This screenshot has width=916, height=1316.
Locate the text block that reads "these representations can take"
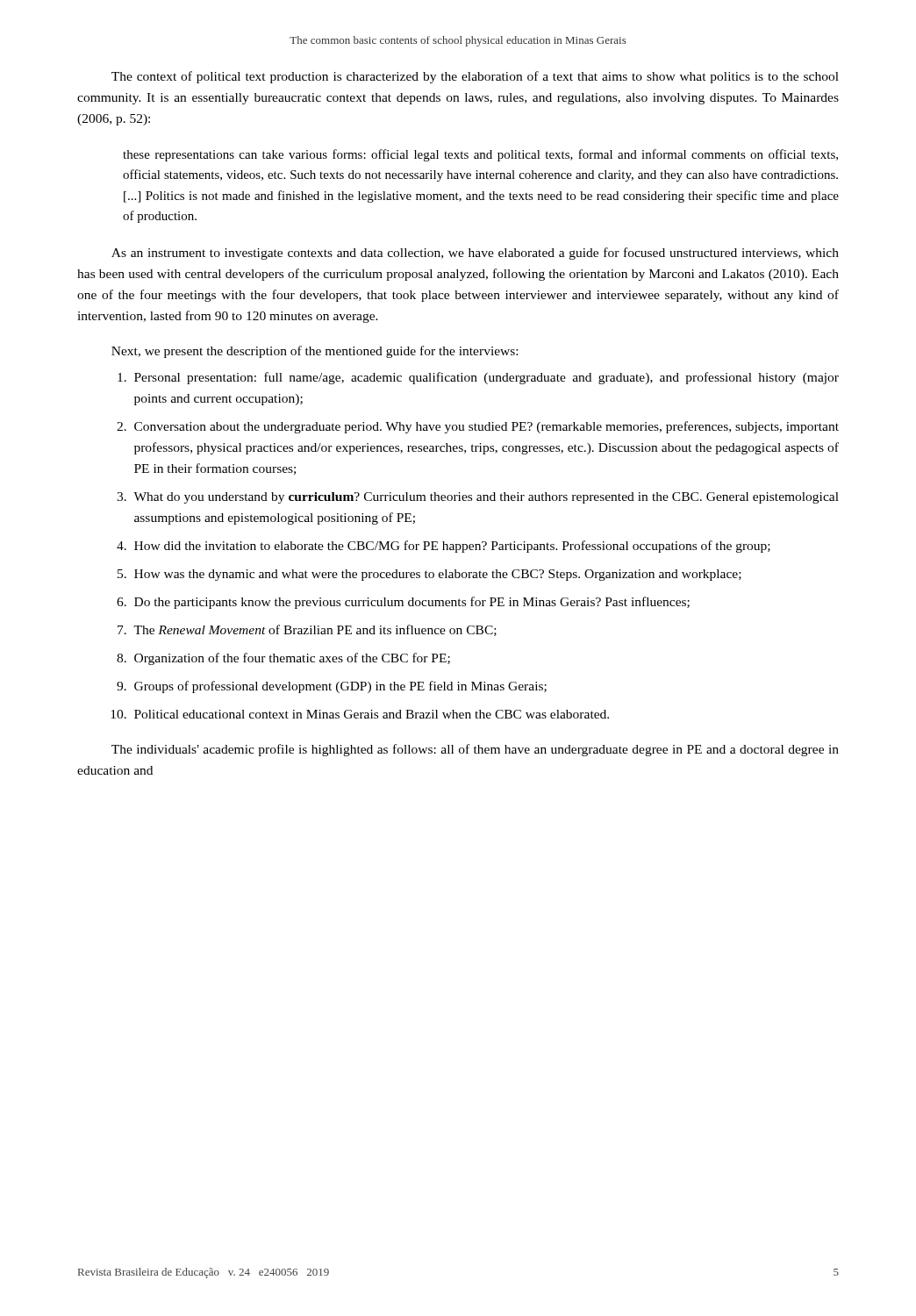point(481,185)
